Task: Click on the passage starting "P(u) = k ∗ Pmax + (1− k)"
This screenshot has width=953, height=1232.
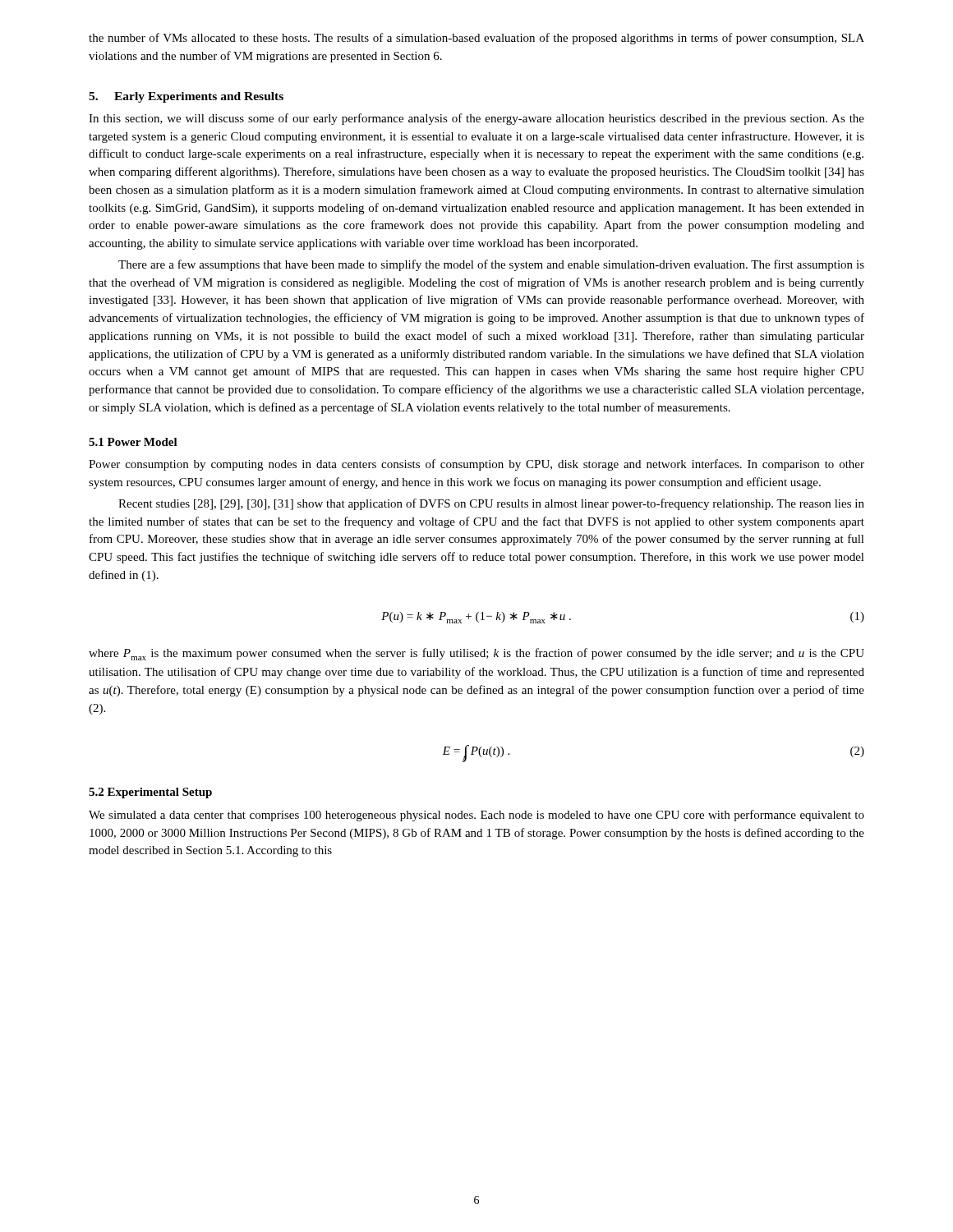Action: coord(477,617)
